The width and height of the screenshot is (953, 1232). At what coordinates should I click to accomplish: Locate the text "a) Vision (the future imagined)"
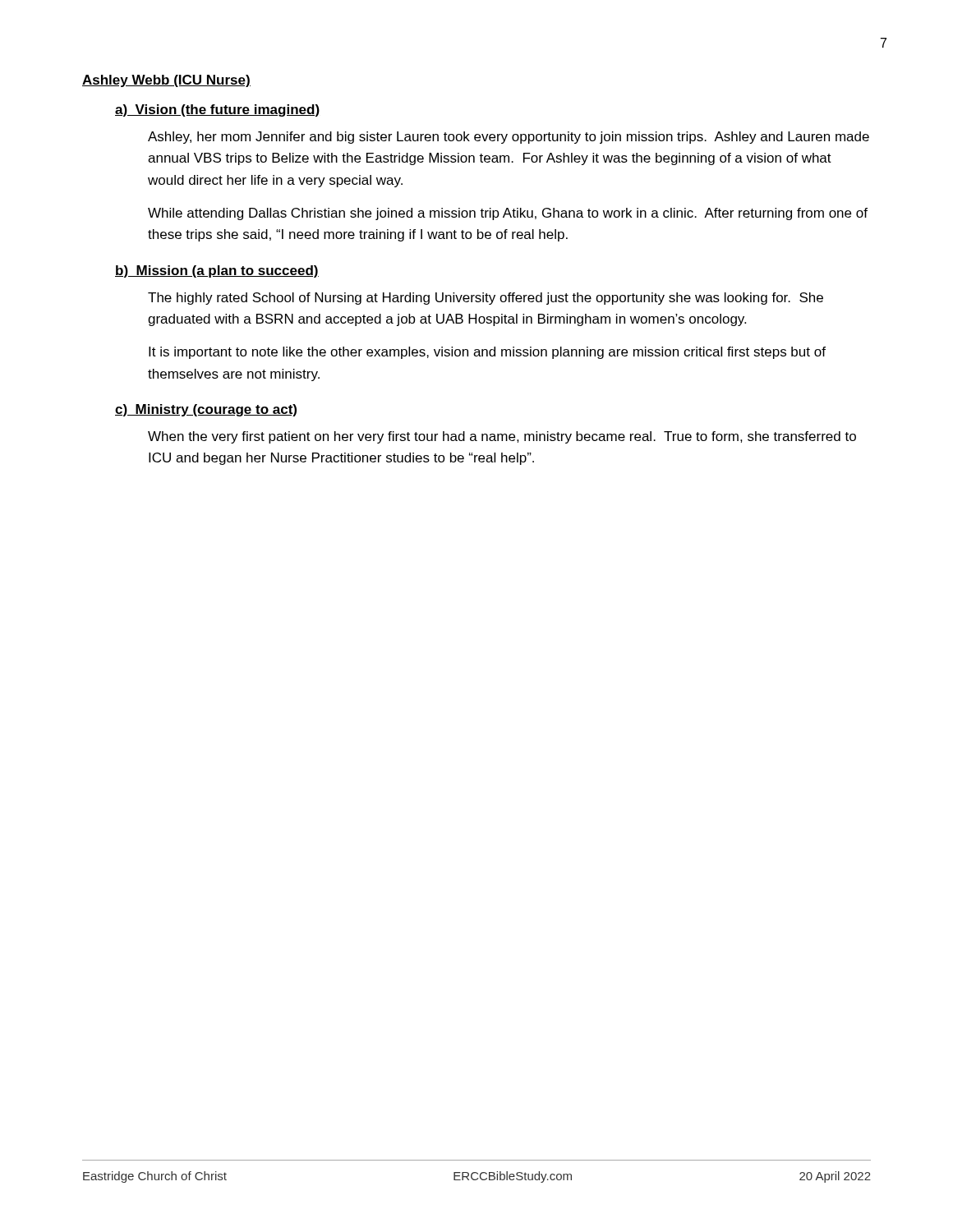[217, 110]
